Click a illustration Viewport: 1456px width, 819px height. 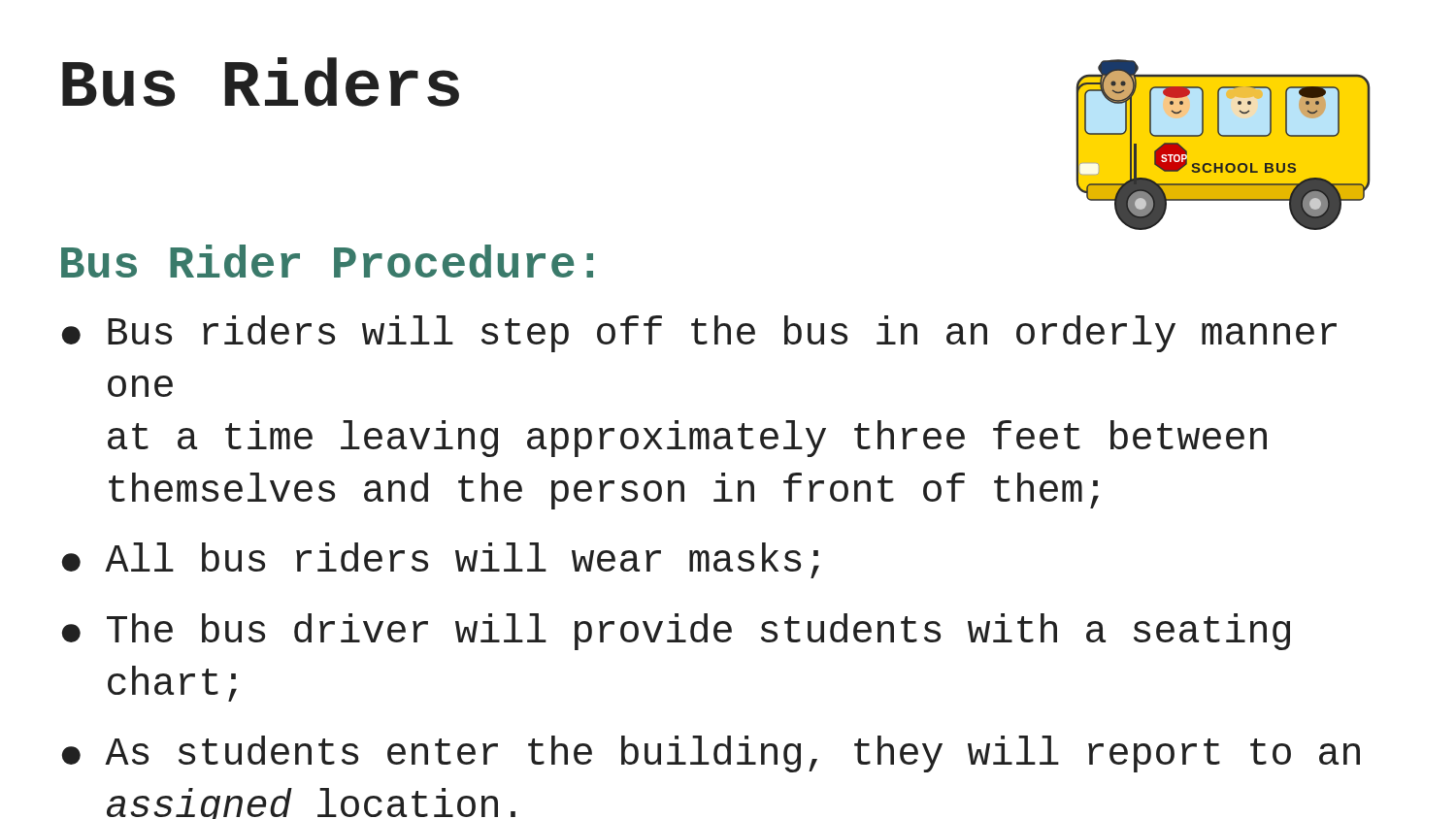pos(1233,124)
